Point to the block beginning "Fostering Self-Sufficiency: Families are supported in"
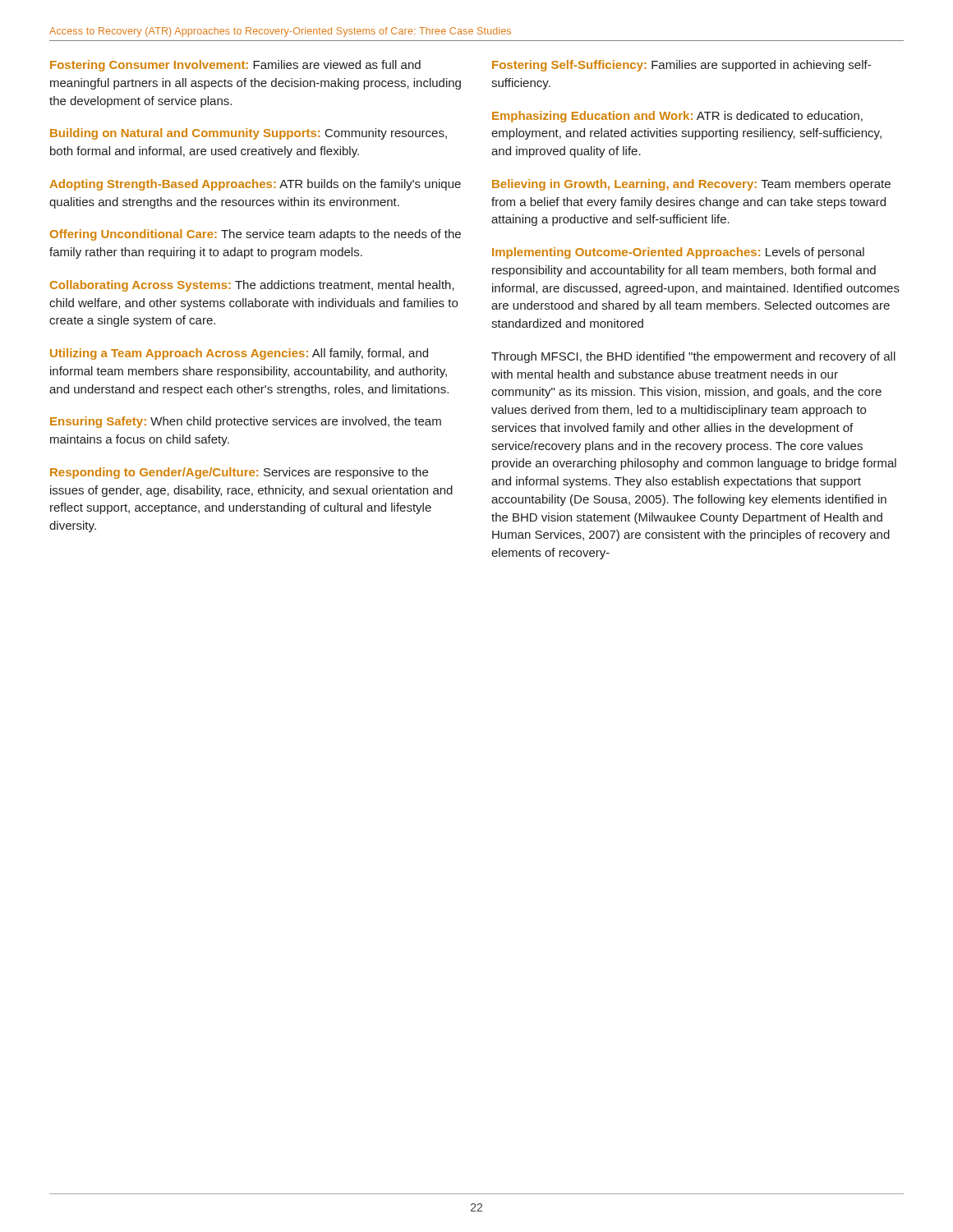Viewport: 953px width, 1232px height. coord(681,73)
